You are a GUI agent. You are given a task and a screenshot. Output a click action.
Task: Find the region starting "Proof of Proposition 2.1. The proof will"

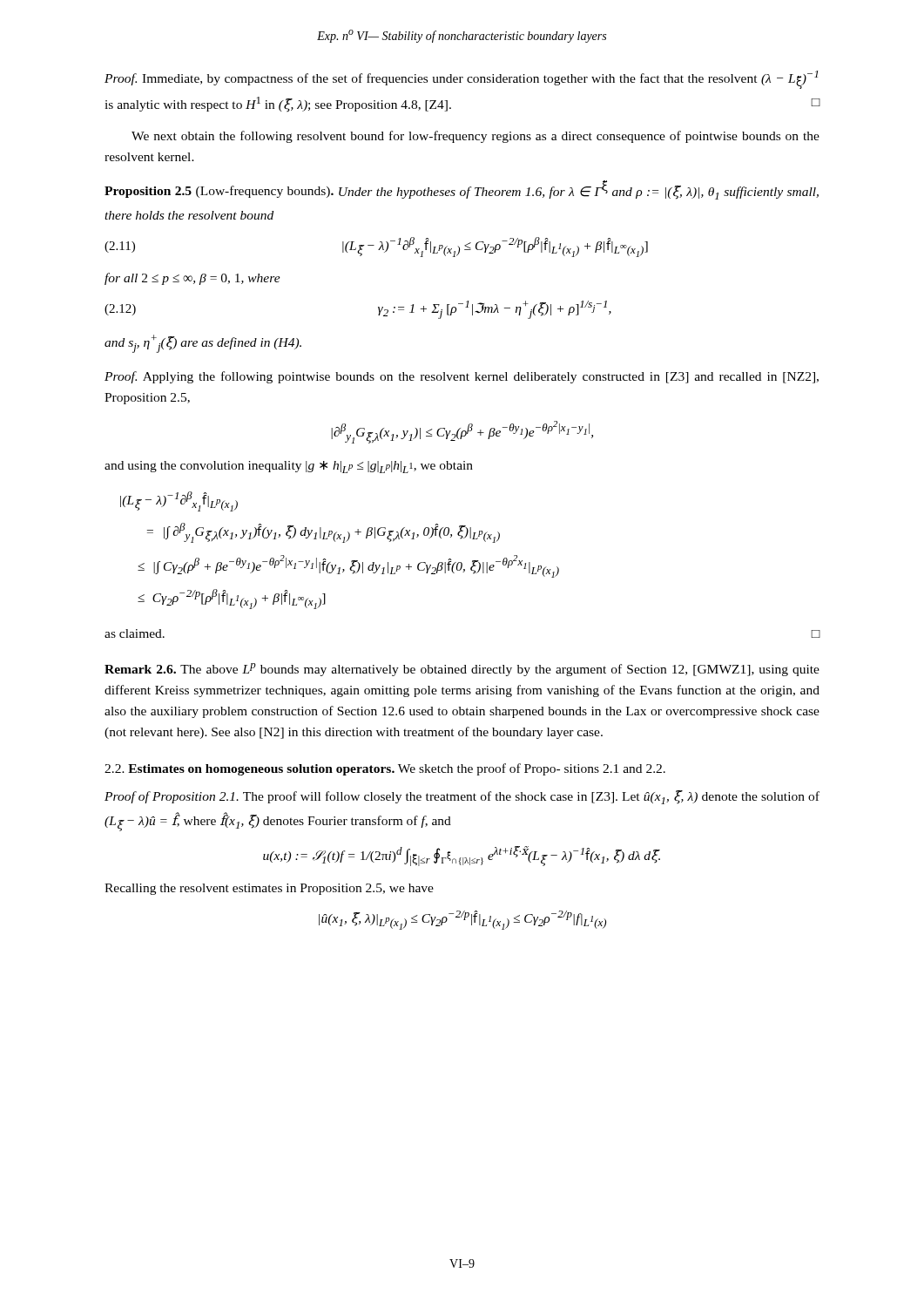pos(462,810)
